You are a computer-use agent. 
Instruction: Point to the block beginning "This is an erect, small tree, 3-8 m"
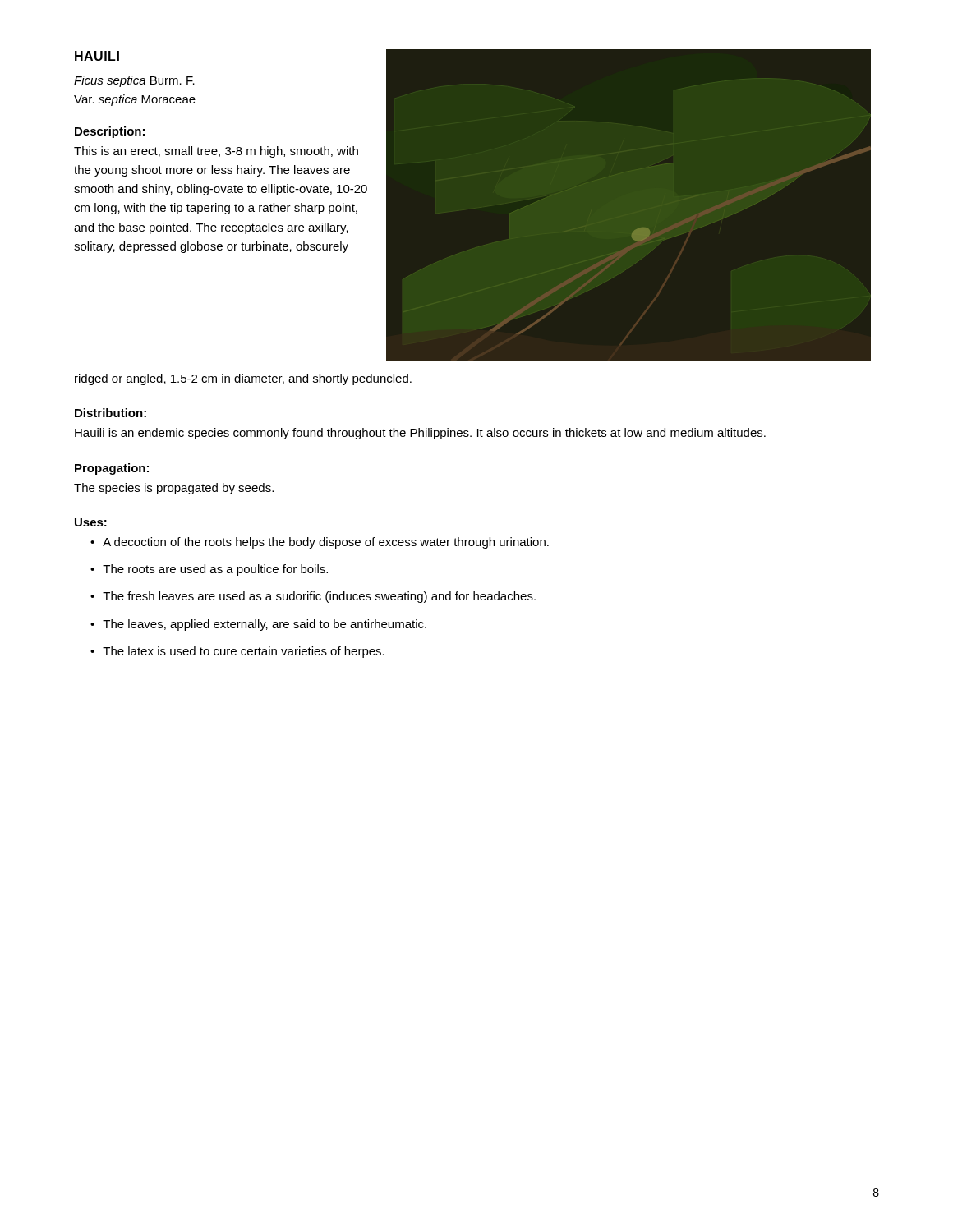(221, 198)
